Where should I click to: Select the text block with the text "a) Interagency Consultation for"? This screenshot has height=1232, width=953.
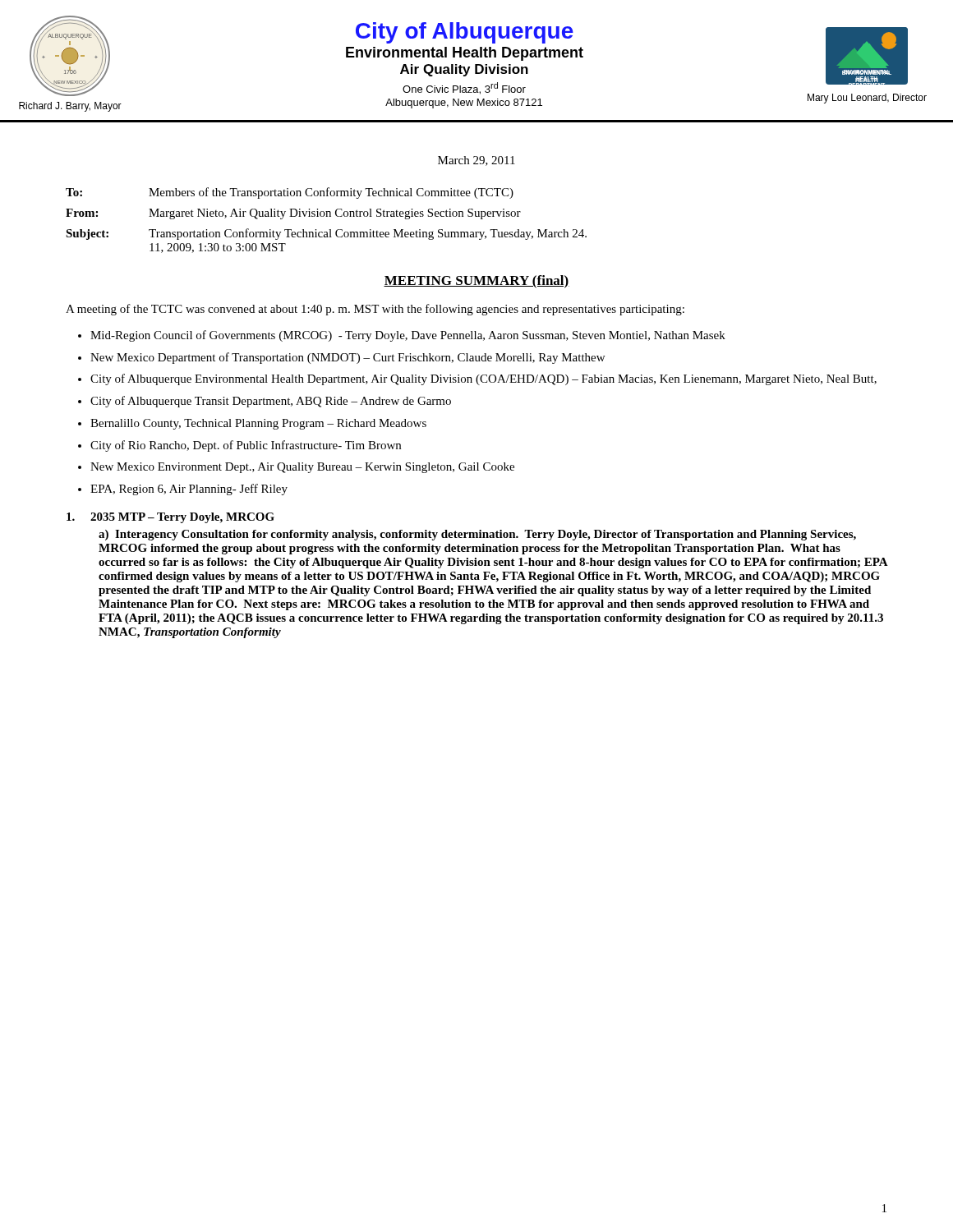(493, 582)
